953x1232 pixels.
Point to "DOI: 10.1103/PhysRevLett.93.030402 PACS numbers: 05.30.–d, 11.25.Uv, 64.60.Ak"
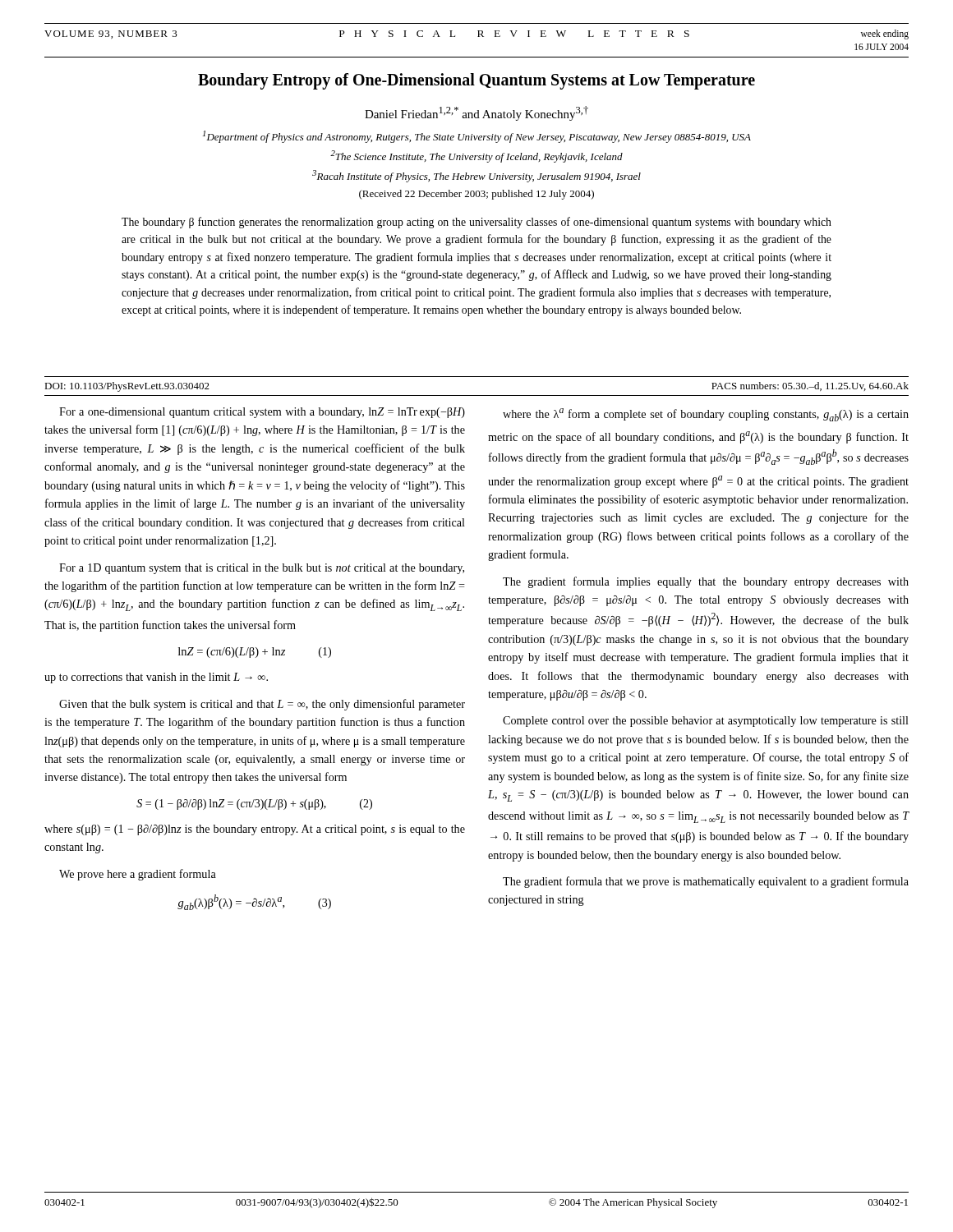(x=476, y=386)
